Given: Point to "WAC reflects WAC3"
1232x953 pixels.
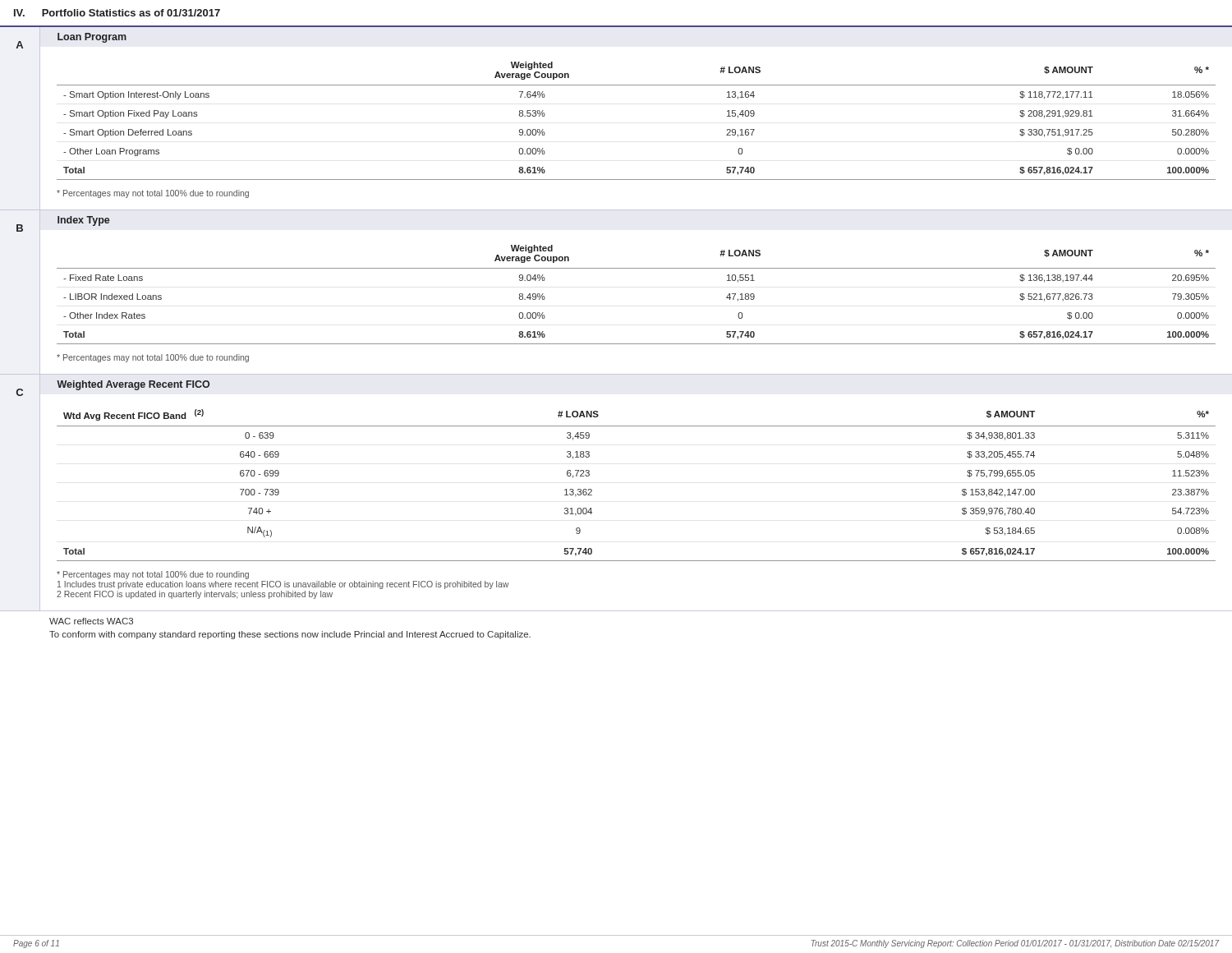Looking at the screenshot, I should 91,621.
